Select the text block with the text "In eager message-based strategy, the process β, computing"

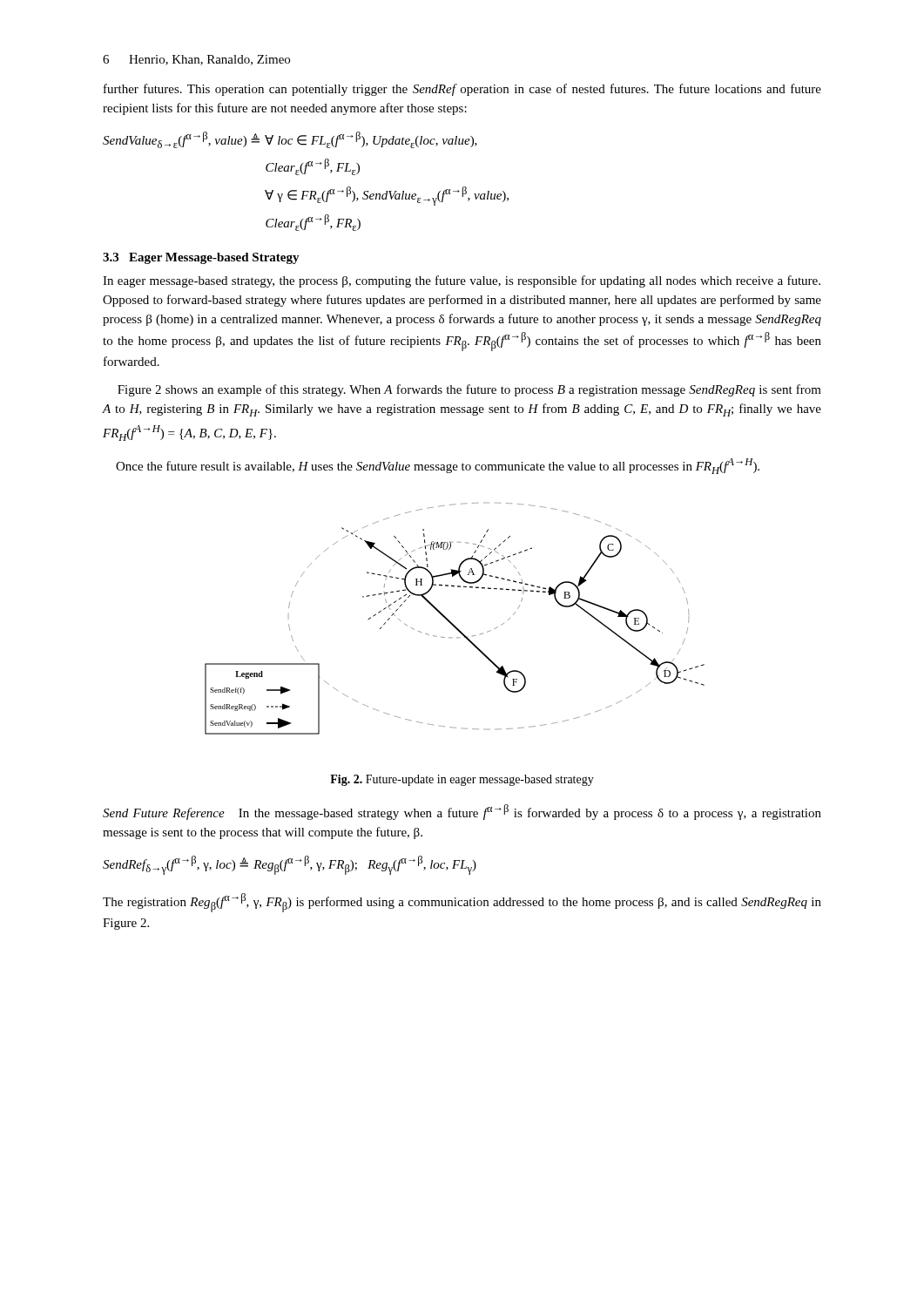[x=462, y=321]
